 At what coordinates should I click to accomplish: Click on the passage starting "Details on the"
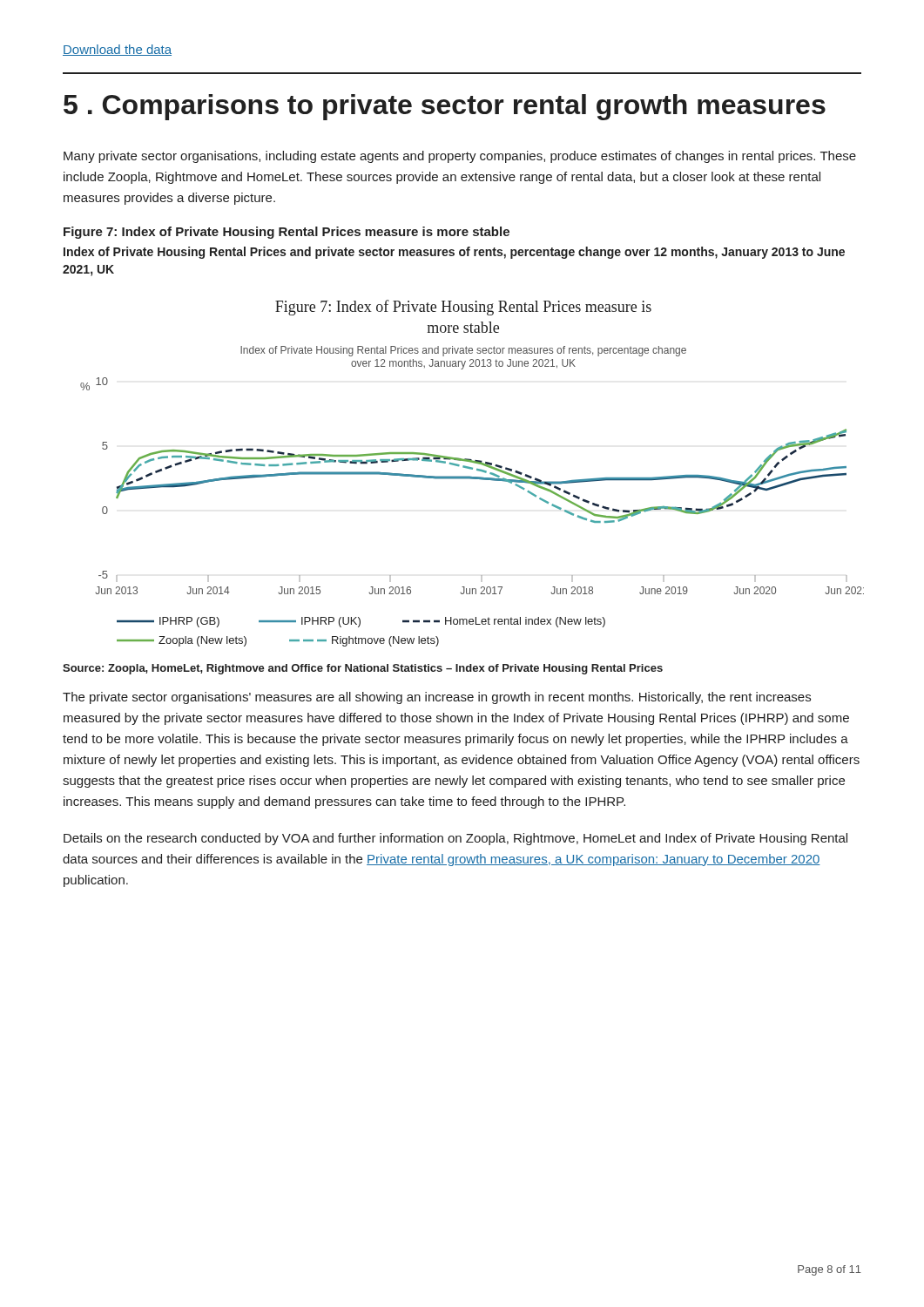[x=456, y=858]
